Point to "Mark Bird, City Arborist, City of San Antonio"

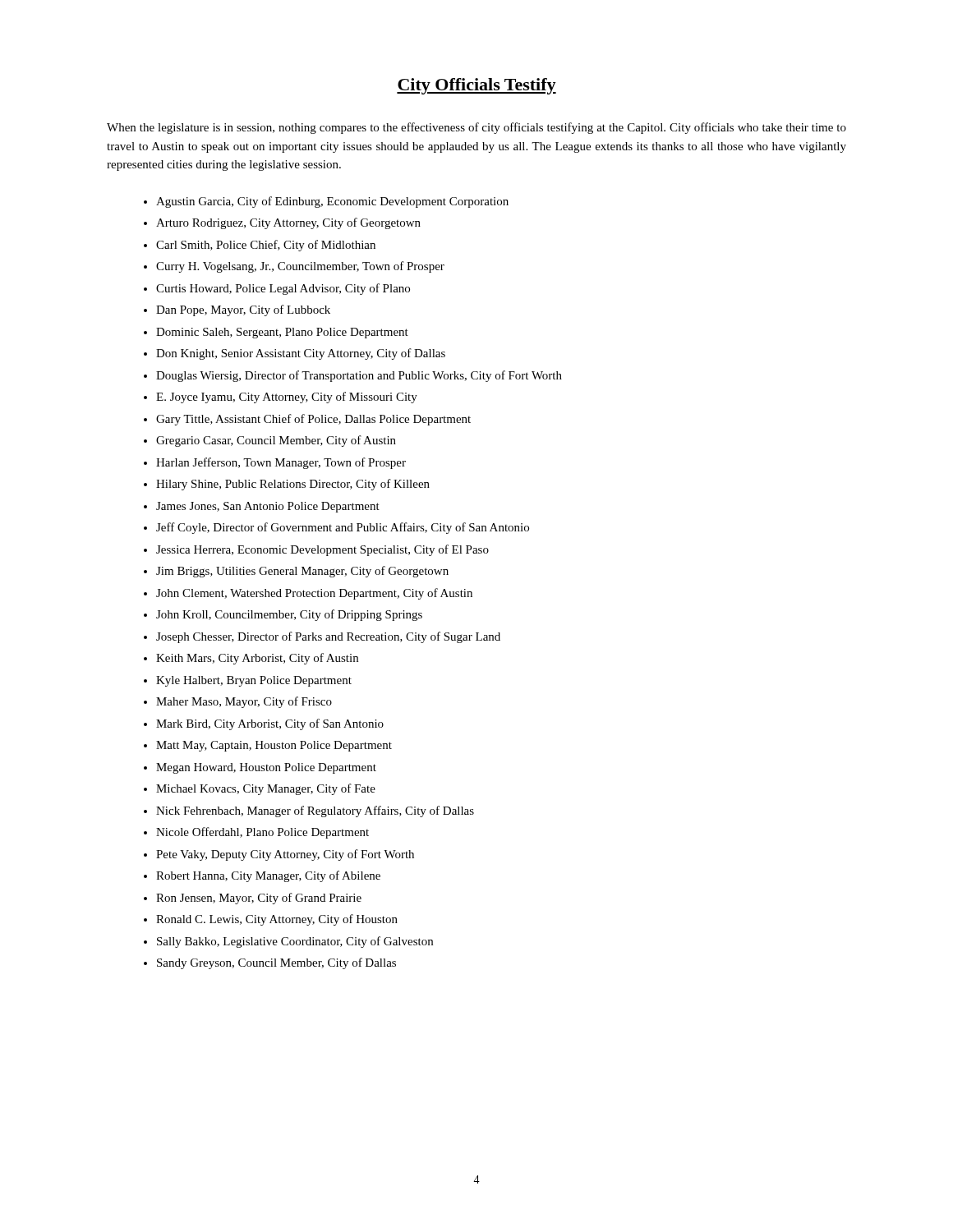[x=270, y=723]
